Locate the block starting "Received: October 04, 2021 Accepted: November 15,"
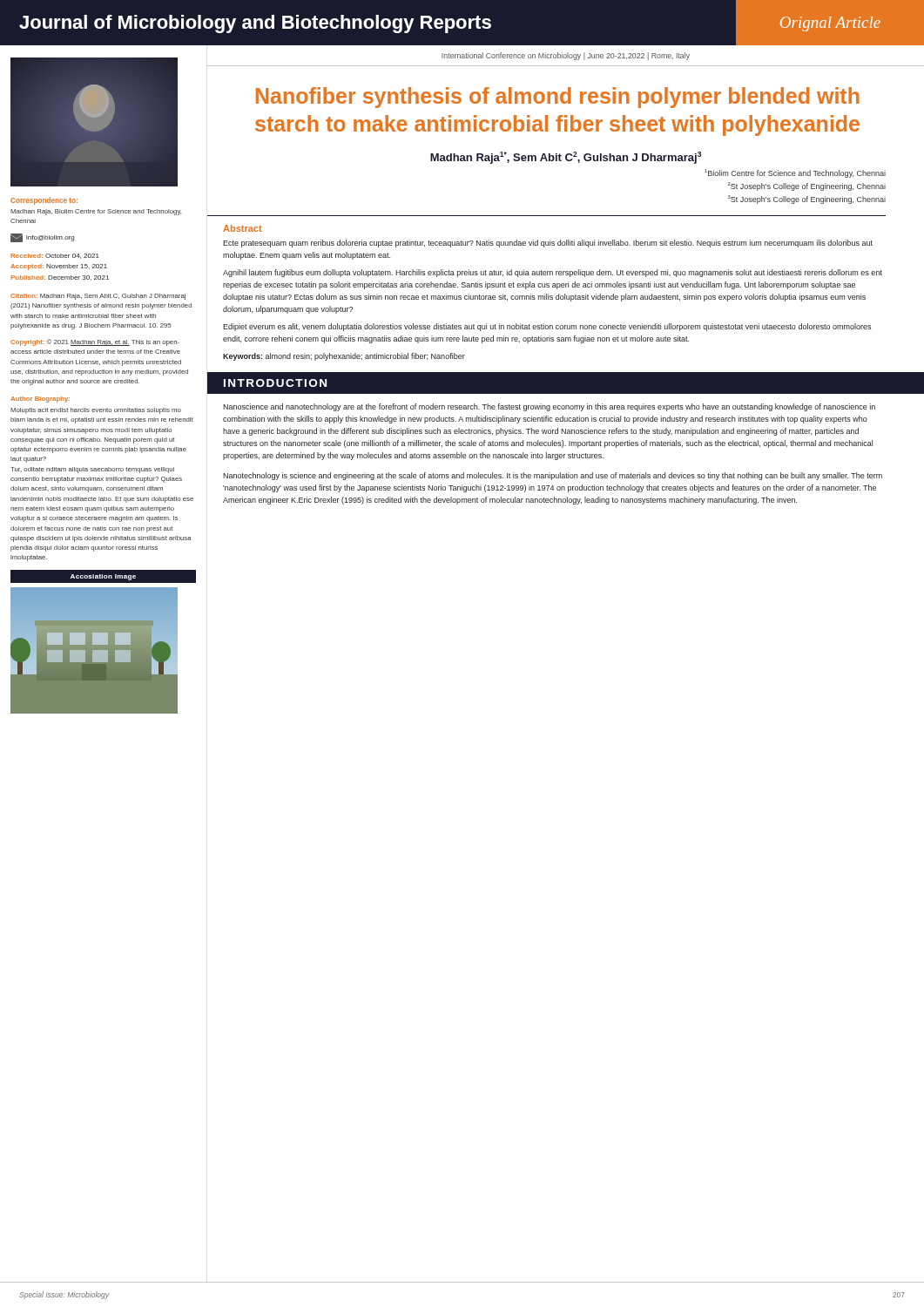Screen dimensions: 1307x924 click(x=60, y=267)
